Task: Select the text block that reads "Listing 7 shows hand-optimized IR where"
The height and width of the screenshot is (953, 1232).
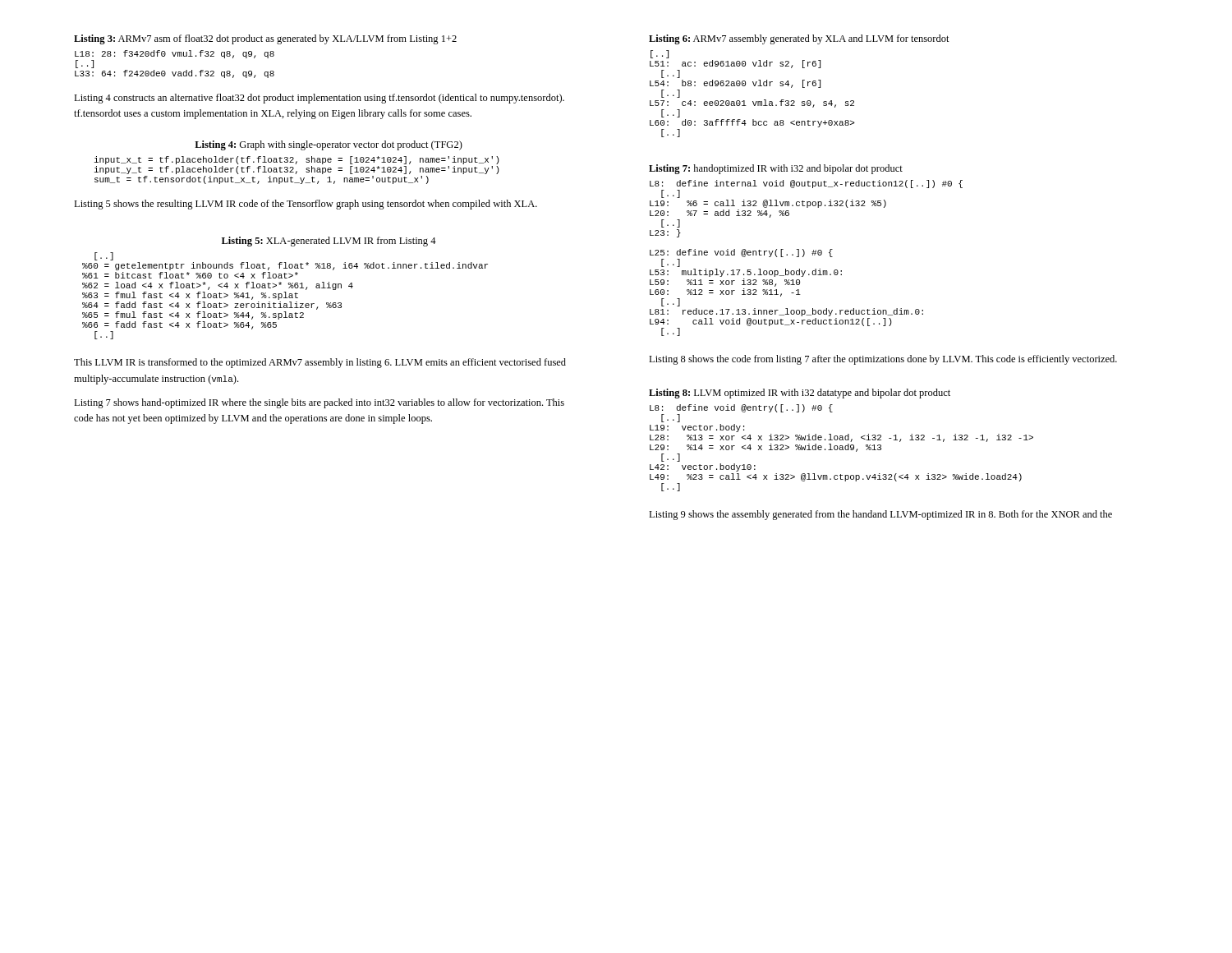Action: (319, 410)
